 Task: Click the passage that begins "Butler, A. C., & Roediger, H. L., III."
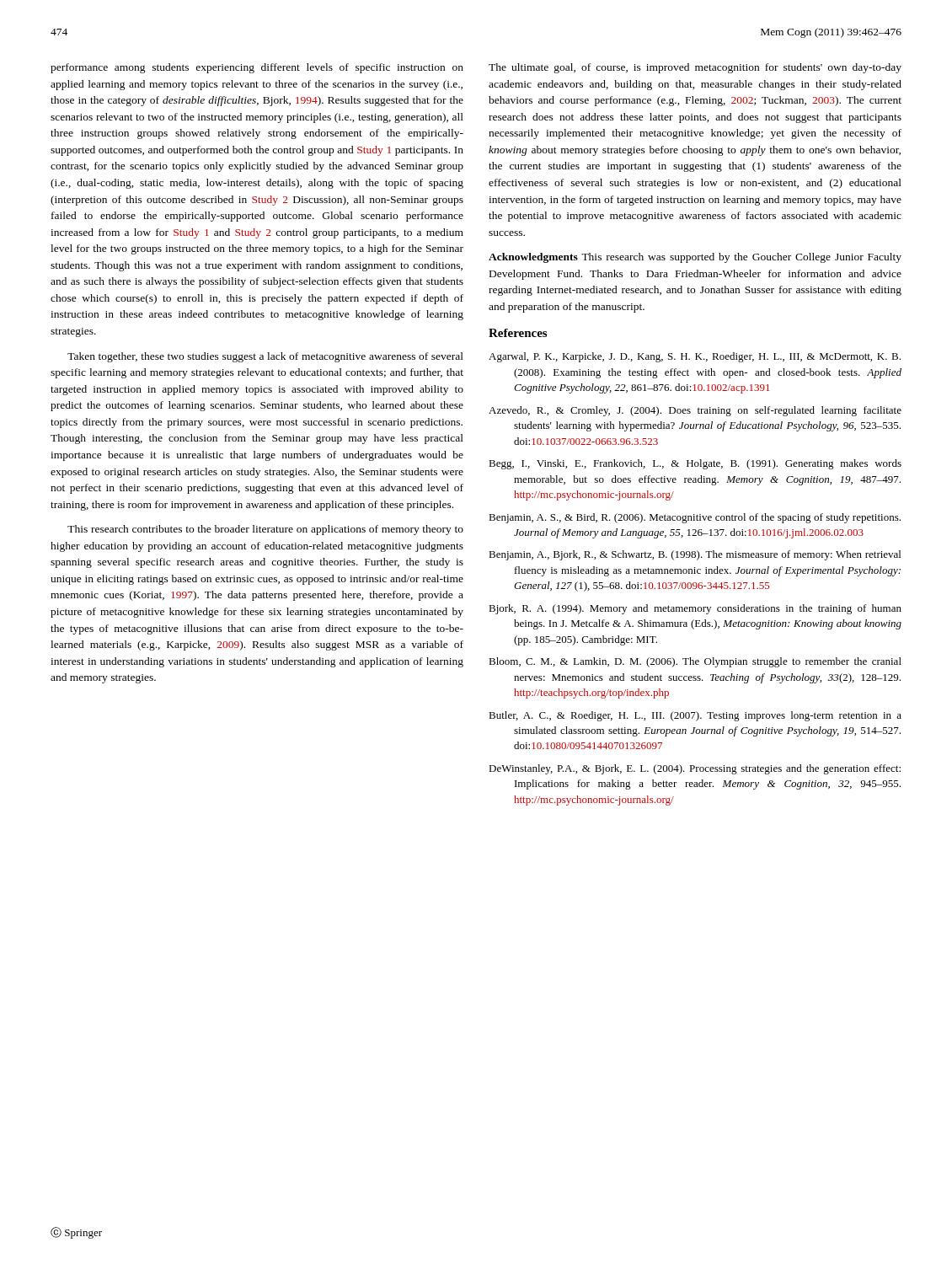point(695,730)
